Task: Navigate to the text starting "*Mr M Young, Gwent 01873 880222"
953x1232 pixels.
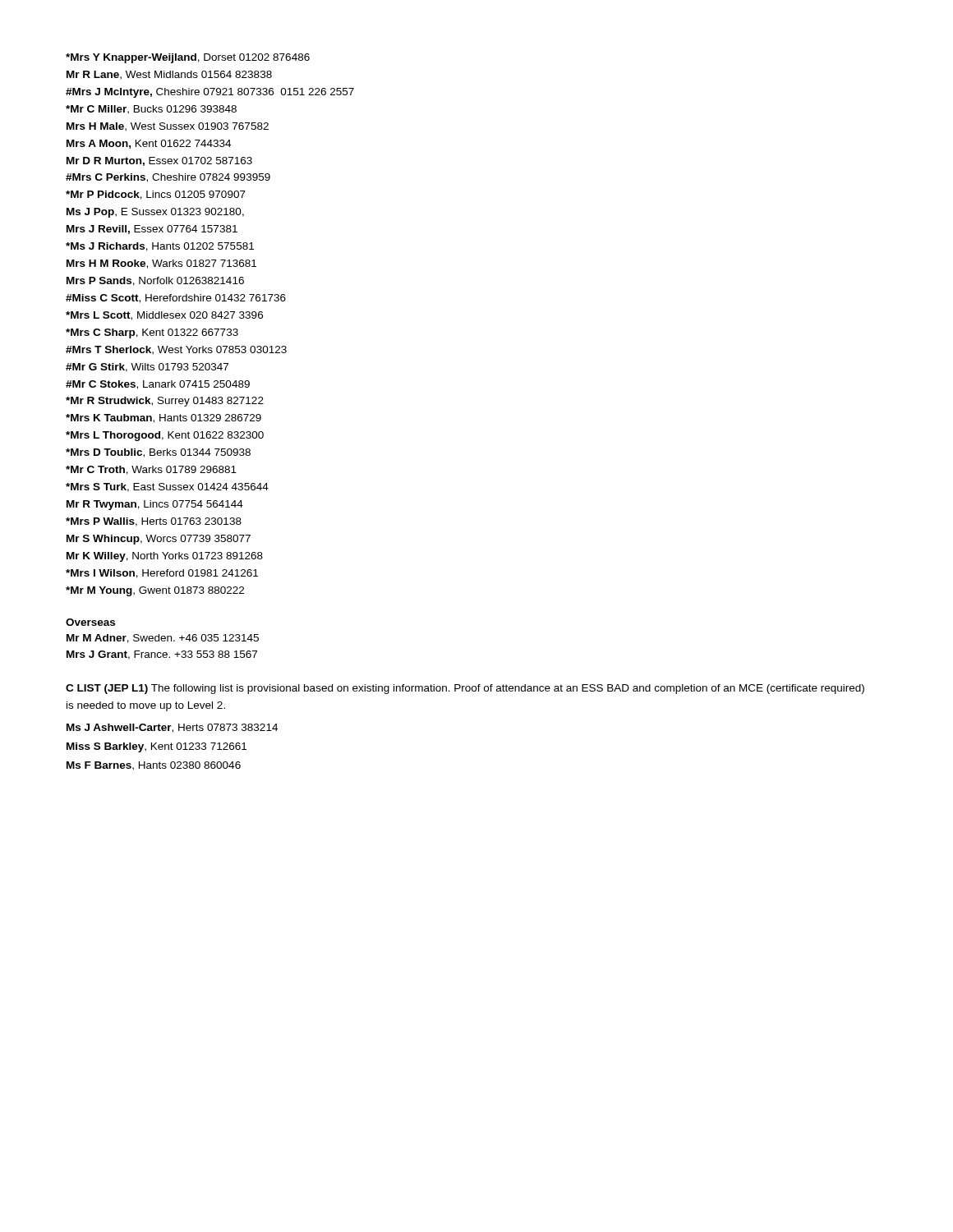Action: (155, 590)
